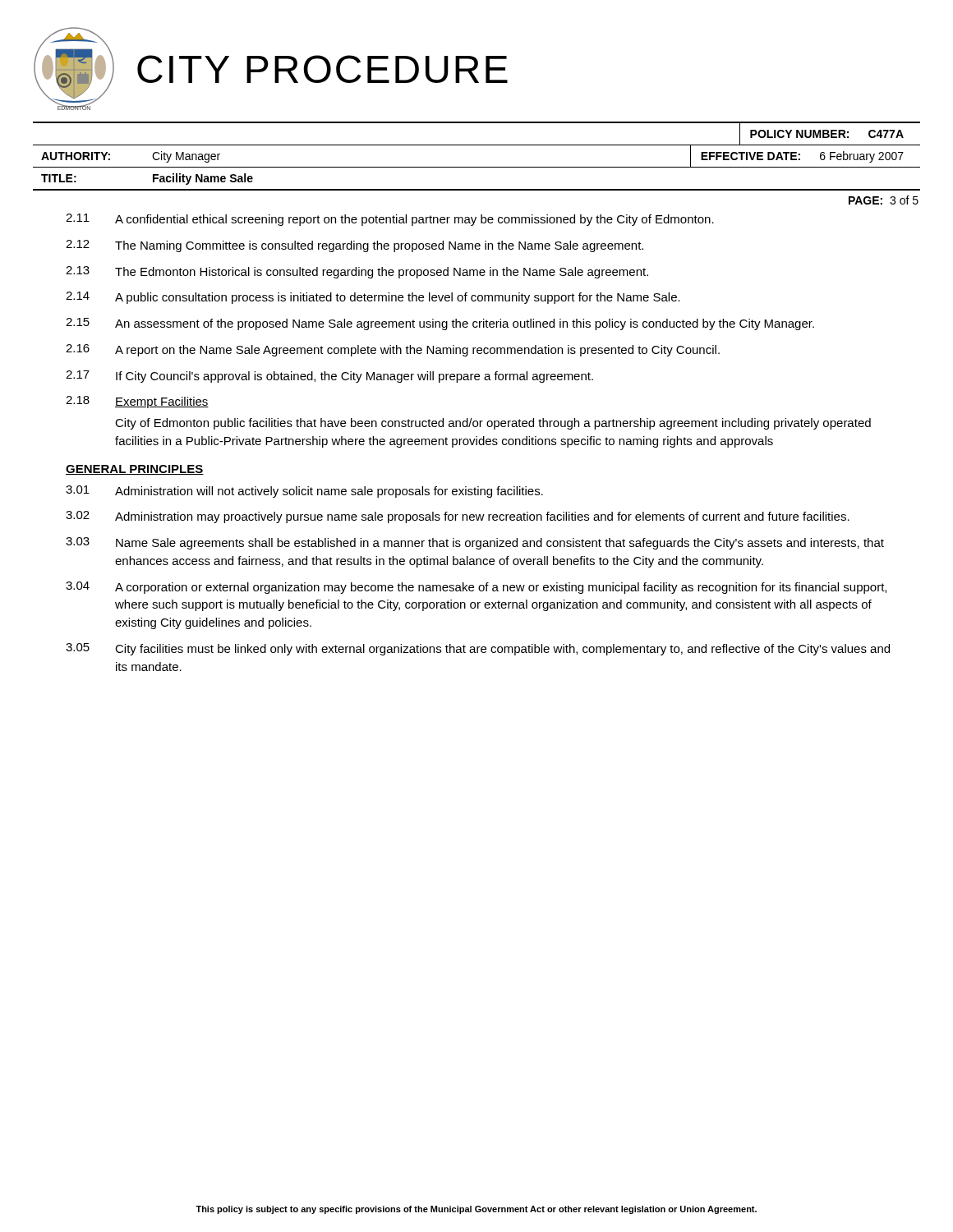Select the list item that reads "3.02 Administration may proactively pursue name sale proposals"

point(485,517)
